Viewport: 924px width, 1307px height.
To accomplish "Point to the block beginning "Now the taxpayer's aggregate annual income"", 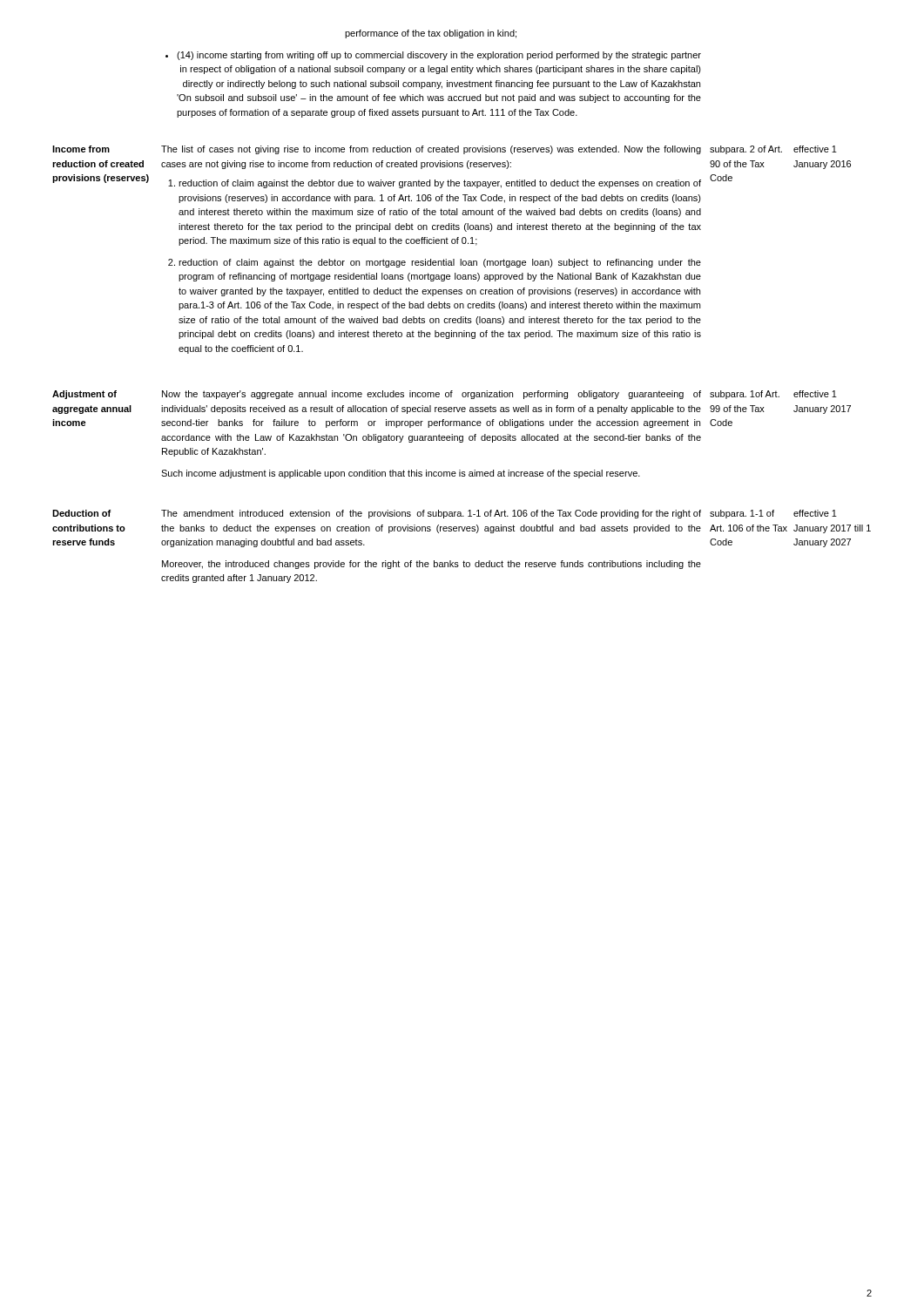I will click(431, 423).
